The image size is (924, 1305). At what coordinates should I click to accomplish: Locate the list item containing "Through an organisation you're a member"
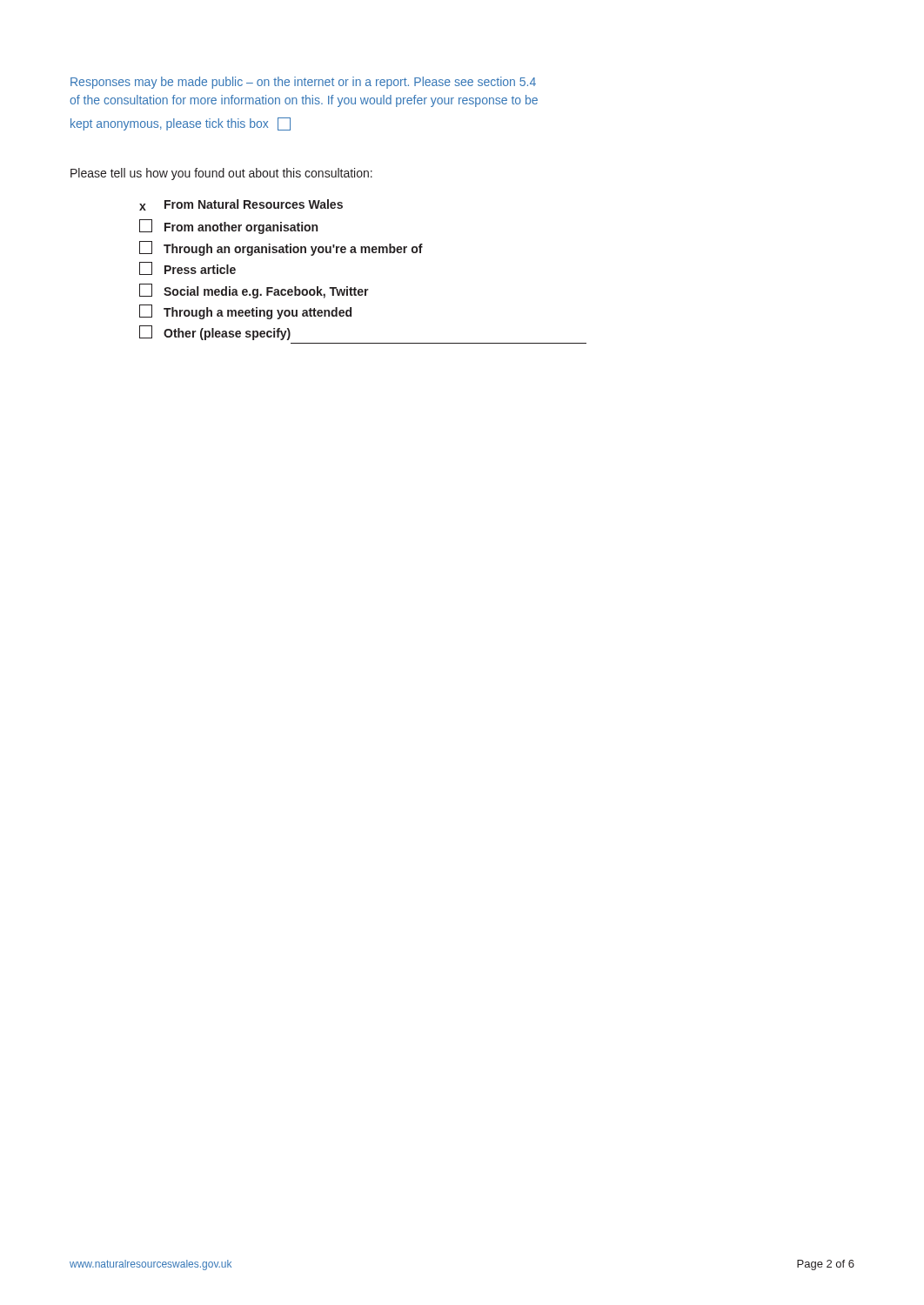point(281,249)
